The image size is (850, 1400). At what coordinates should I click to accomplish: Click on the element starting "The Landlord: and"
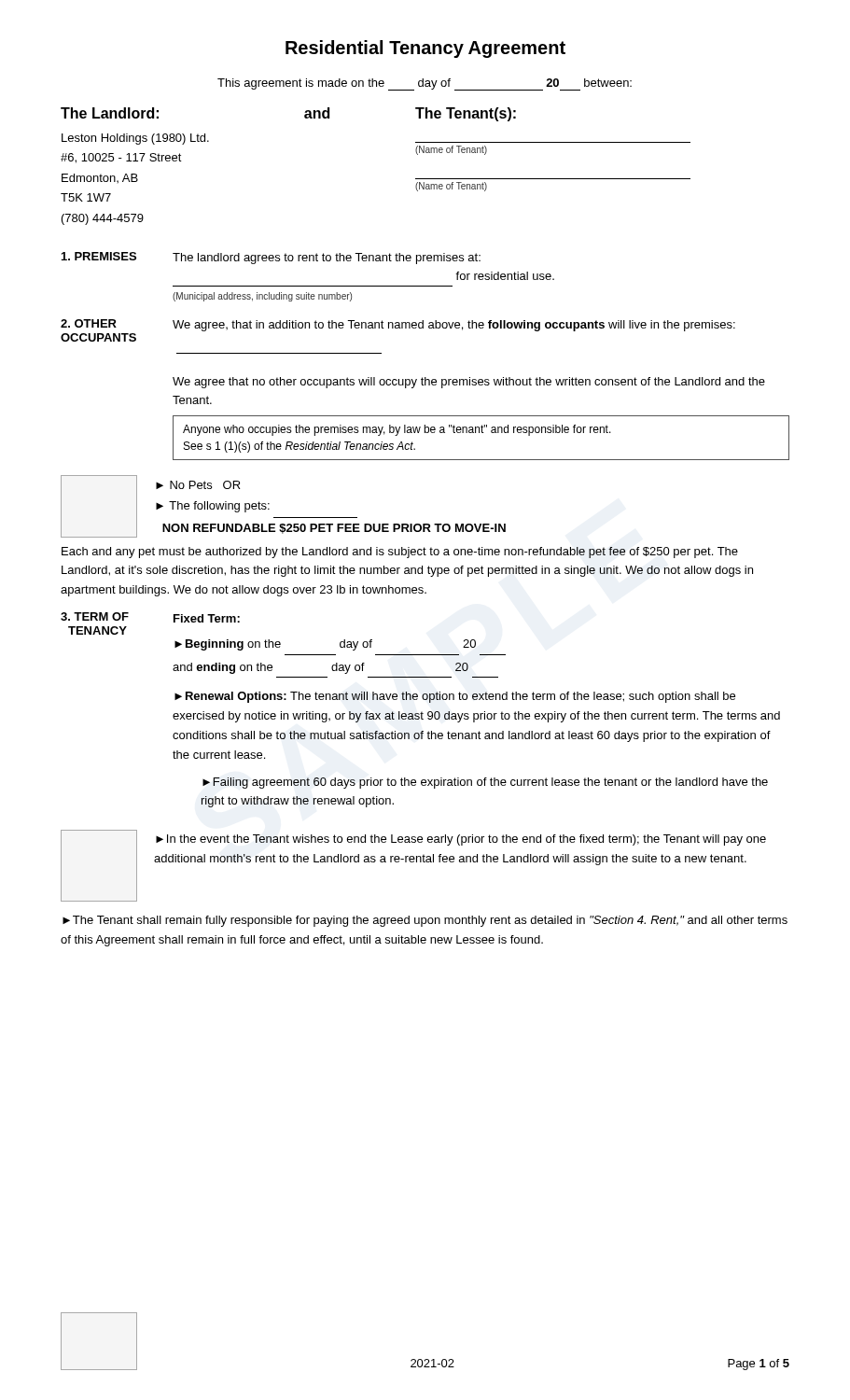point(425,114)
